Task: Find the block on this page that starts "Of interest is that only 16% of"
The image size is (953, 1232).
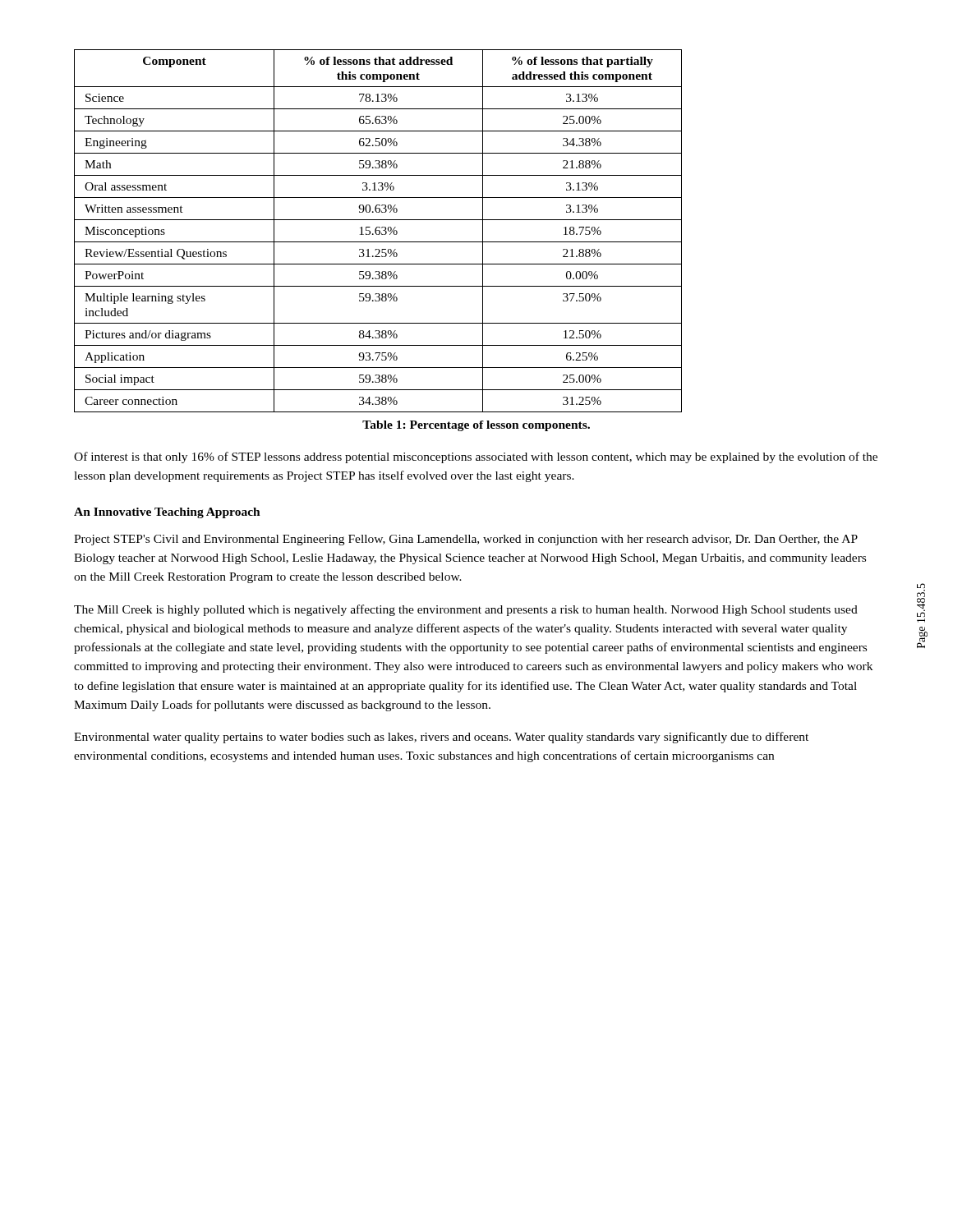Action: tap(476, 466)
